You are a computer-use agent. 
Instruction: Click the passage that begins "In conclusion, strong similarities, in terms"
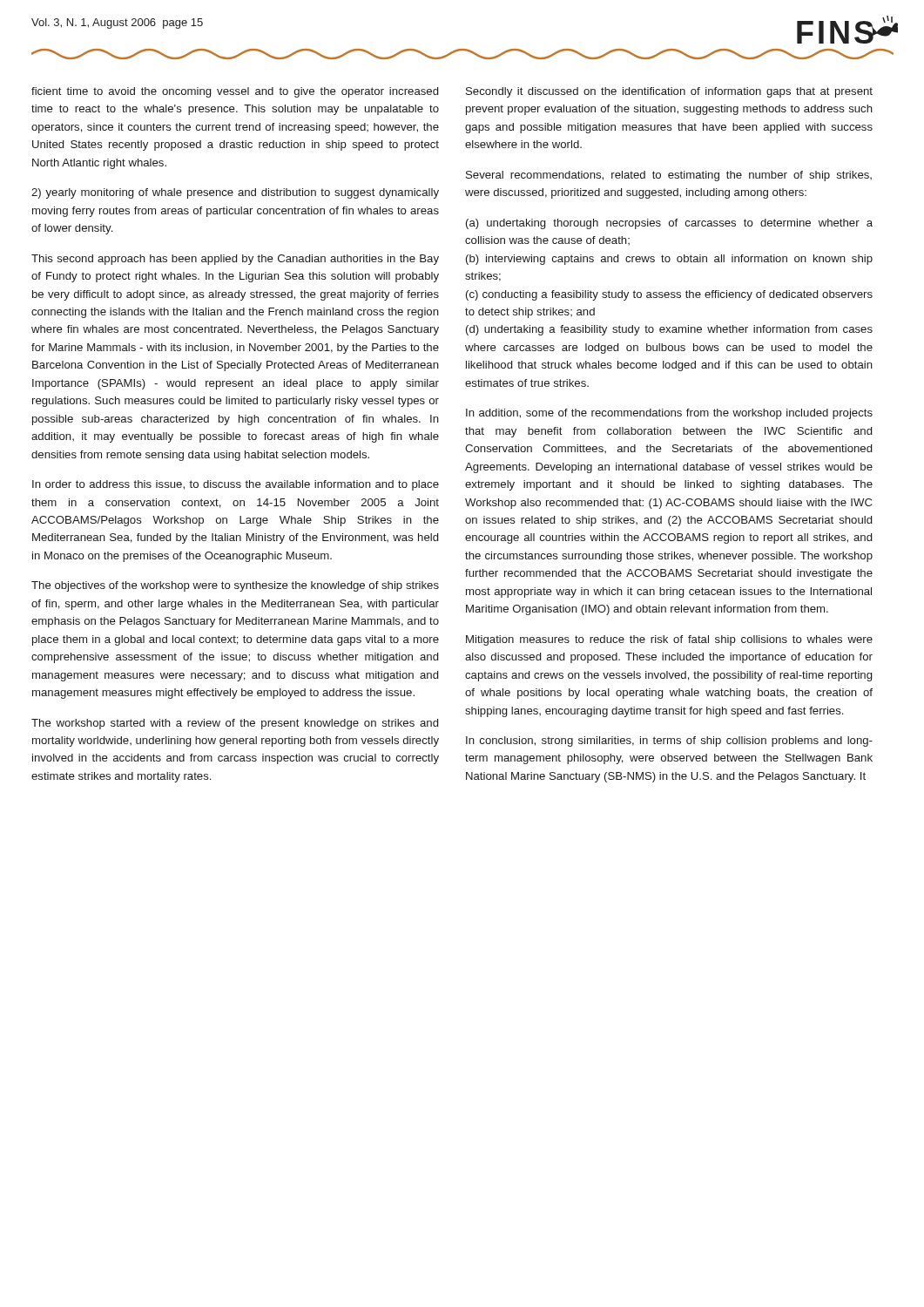[x=669, y=759]
